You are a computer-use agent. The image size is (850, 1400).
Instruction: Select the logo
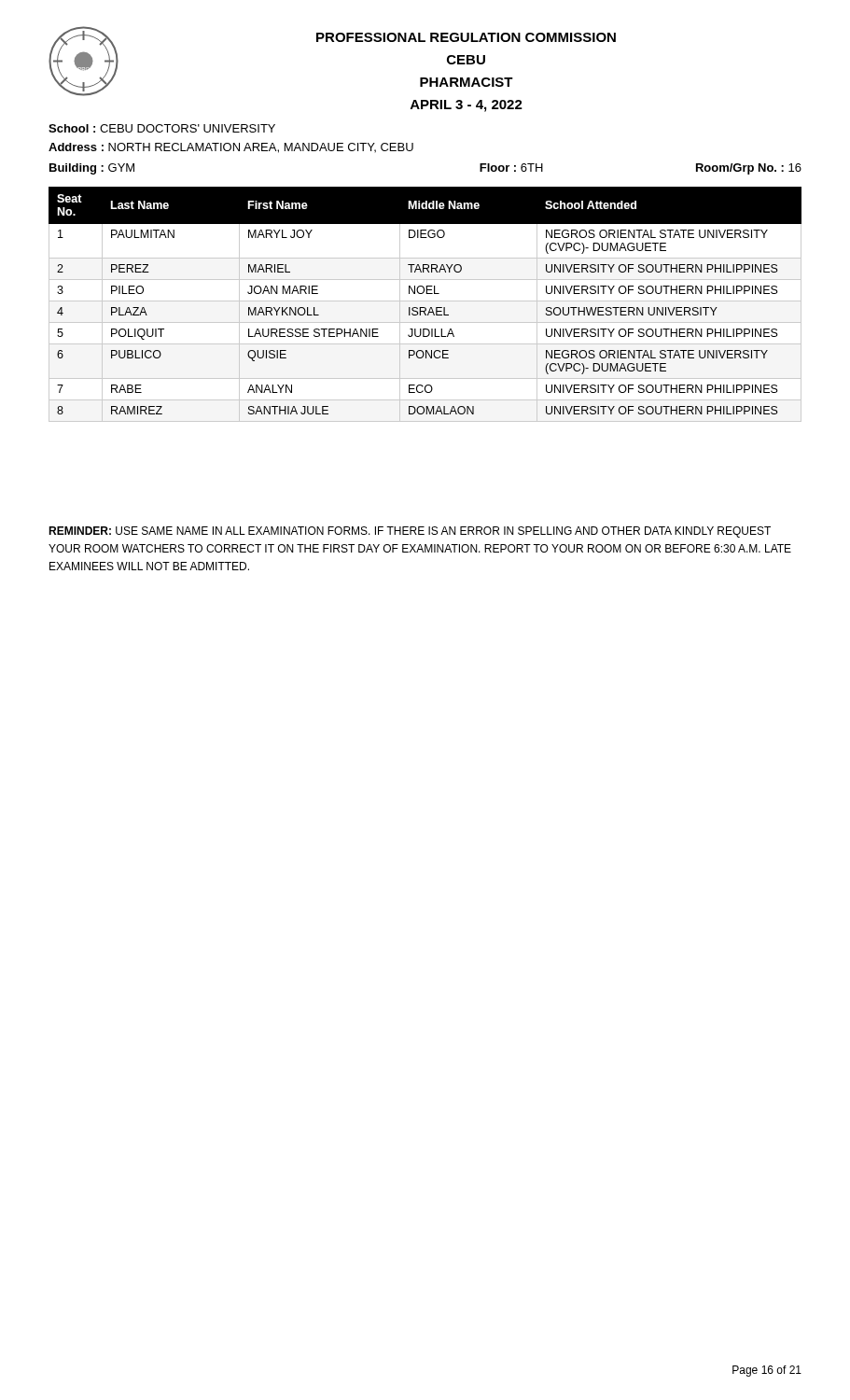click(84, 61)
